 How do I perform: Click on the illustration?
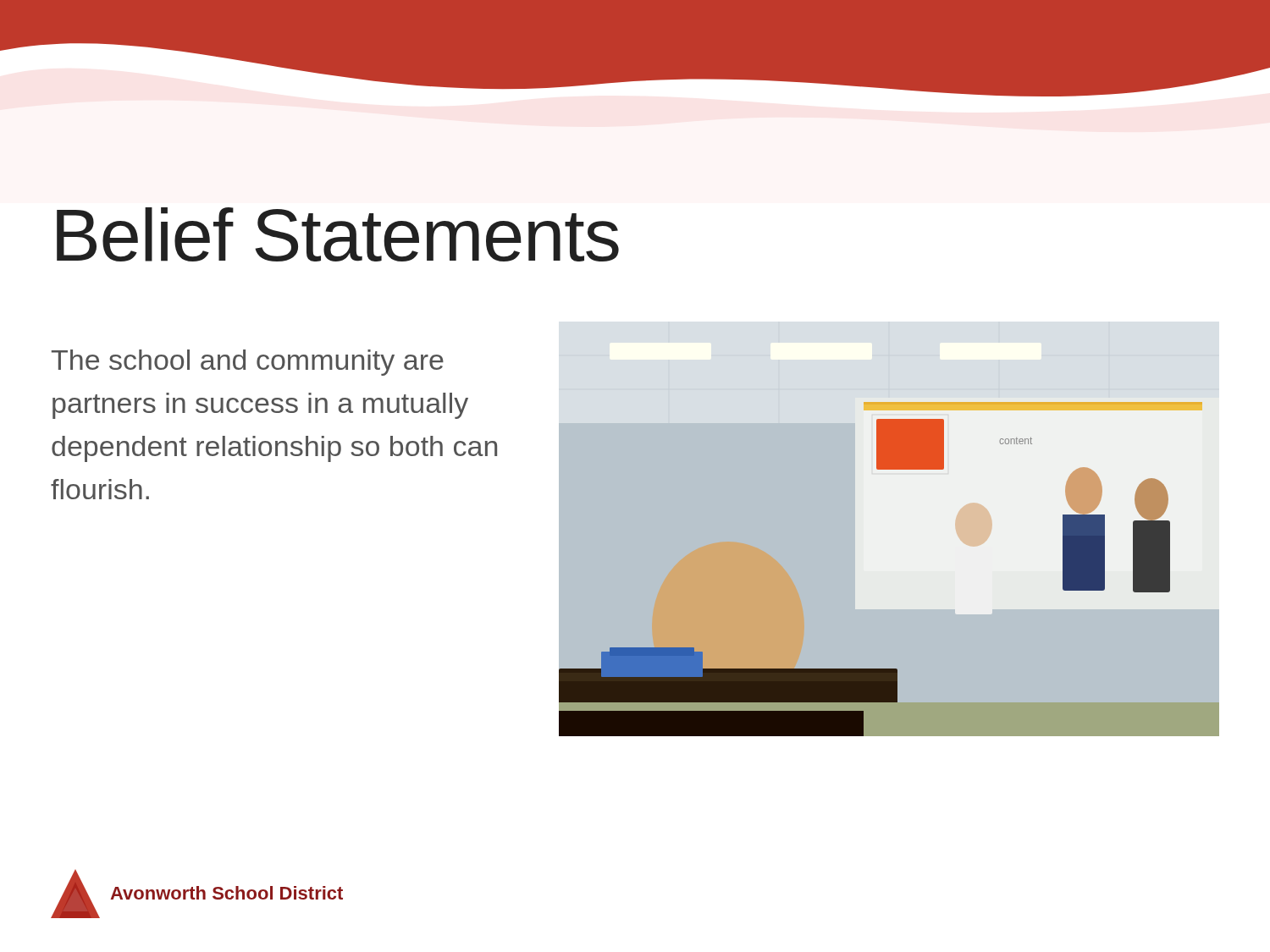pos(635,102)
